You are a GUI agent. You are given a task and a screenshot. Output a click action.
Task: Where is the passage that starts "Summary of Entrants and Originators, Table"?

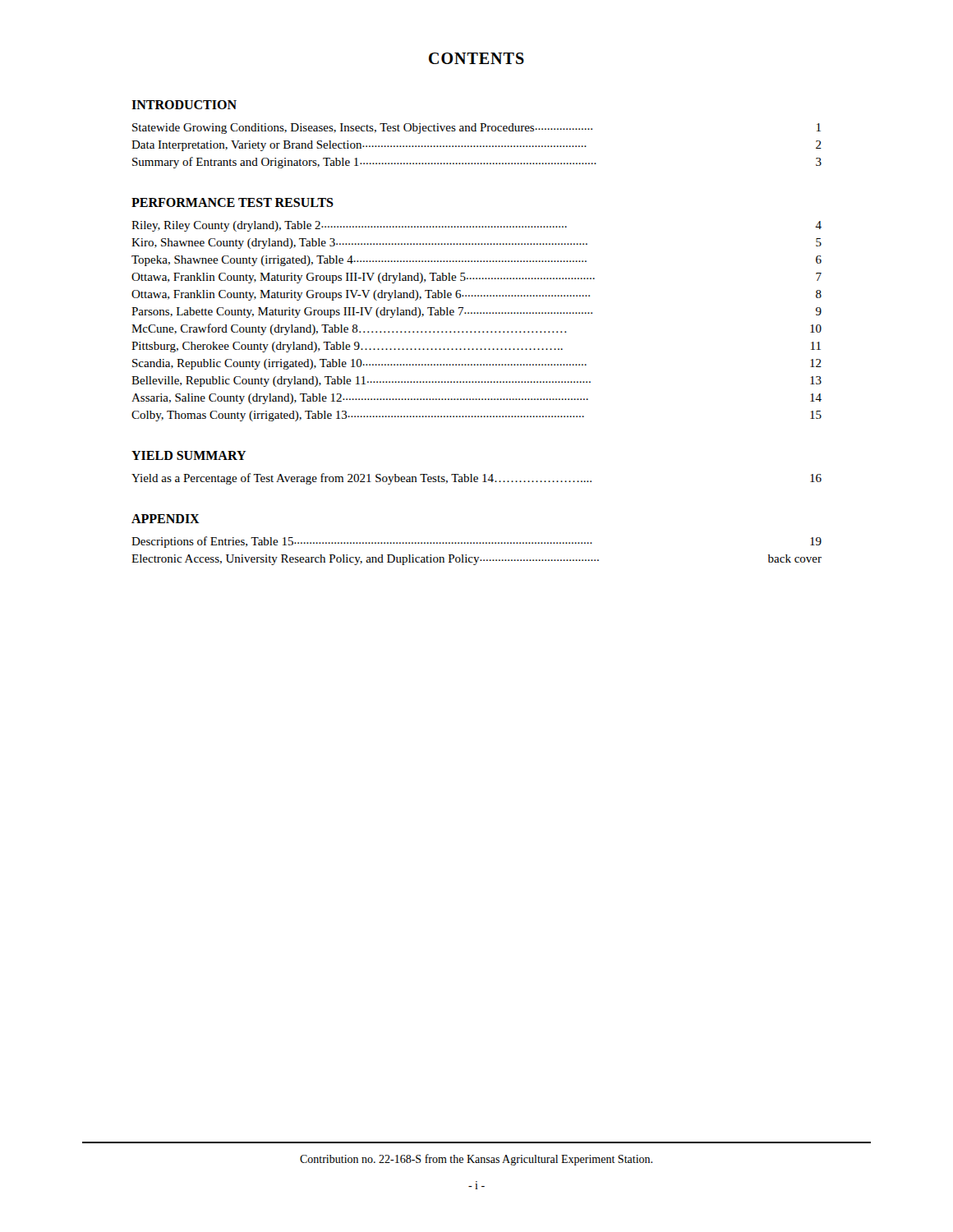tap(476, 162)
